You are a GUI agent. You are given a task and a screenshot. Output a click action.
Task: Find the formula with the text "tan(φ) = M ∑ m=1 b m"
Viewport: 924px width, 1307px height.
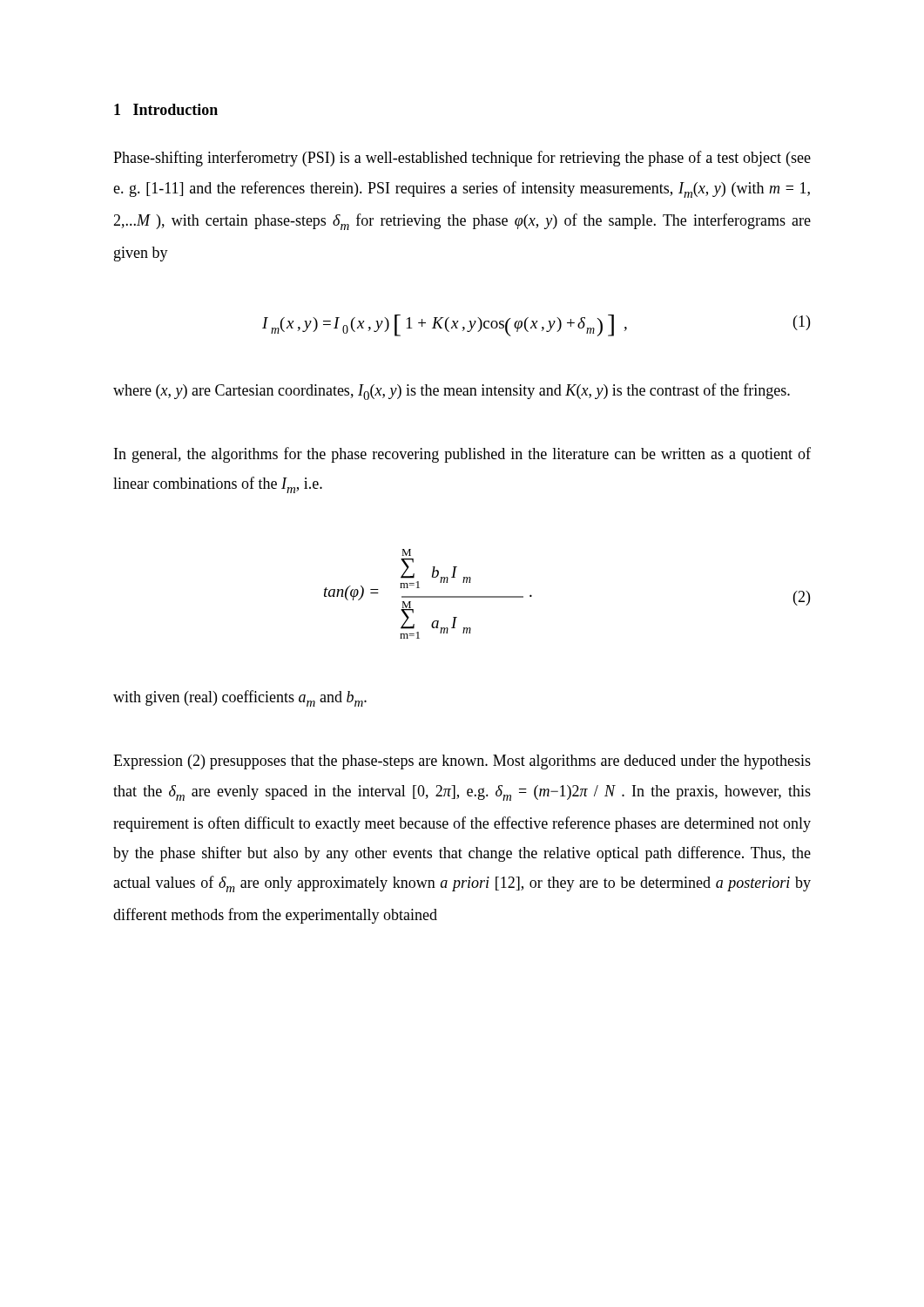[x=406, y=552]
